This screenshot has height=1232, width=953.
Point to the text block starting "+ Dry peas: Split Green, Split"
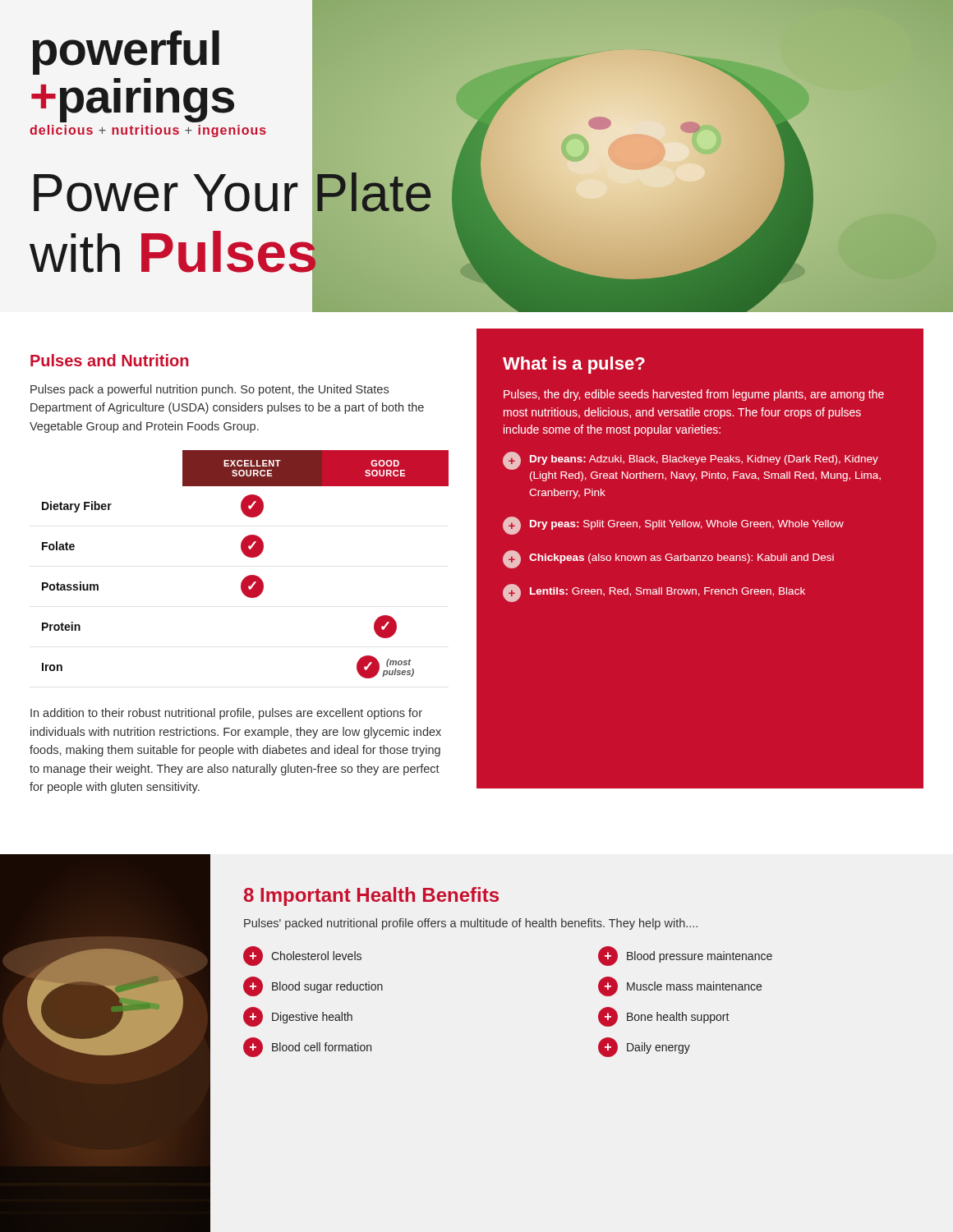coord(673,525)
